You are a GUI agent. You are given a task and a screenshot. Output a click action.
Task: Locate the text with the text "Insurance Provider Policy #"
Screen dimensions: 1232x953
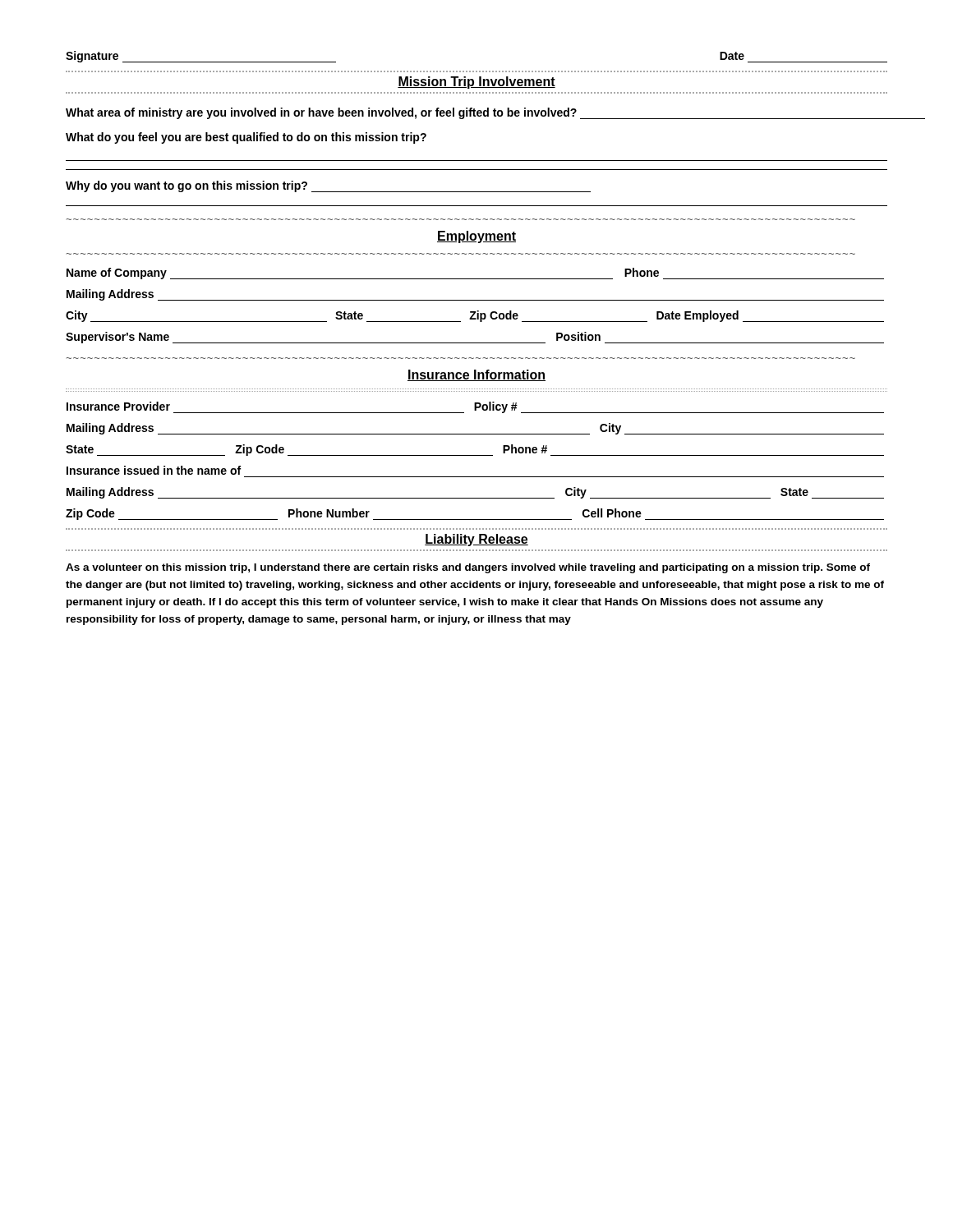tap(475, 406)
